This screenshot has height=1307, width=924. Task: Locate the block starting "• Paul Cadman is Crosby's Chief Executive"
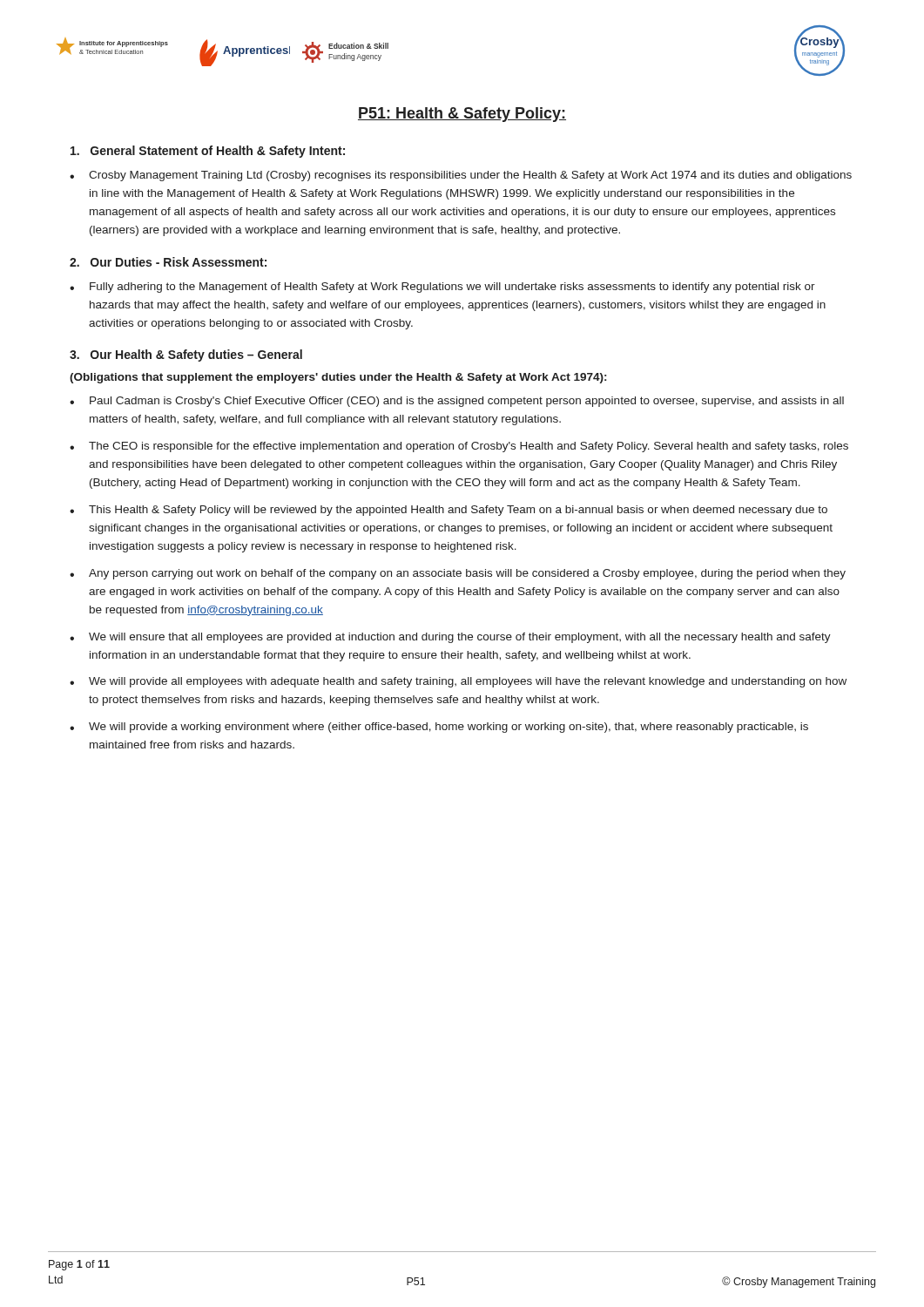(462, 411)
